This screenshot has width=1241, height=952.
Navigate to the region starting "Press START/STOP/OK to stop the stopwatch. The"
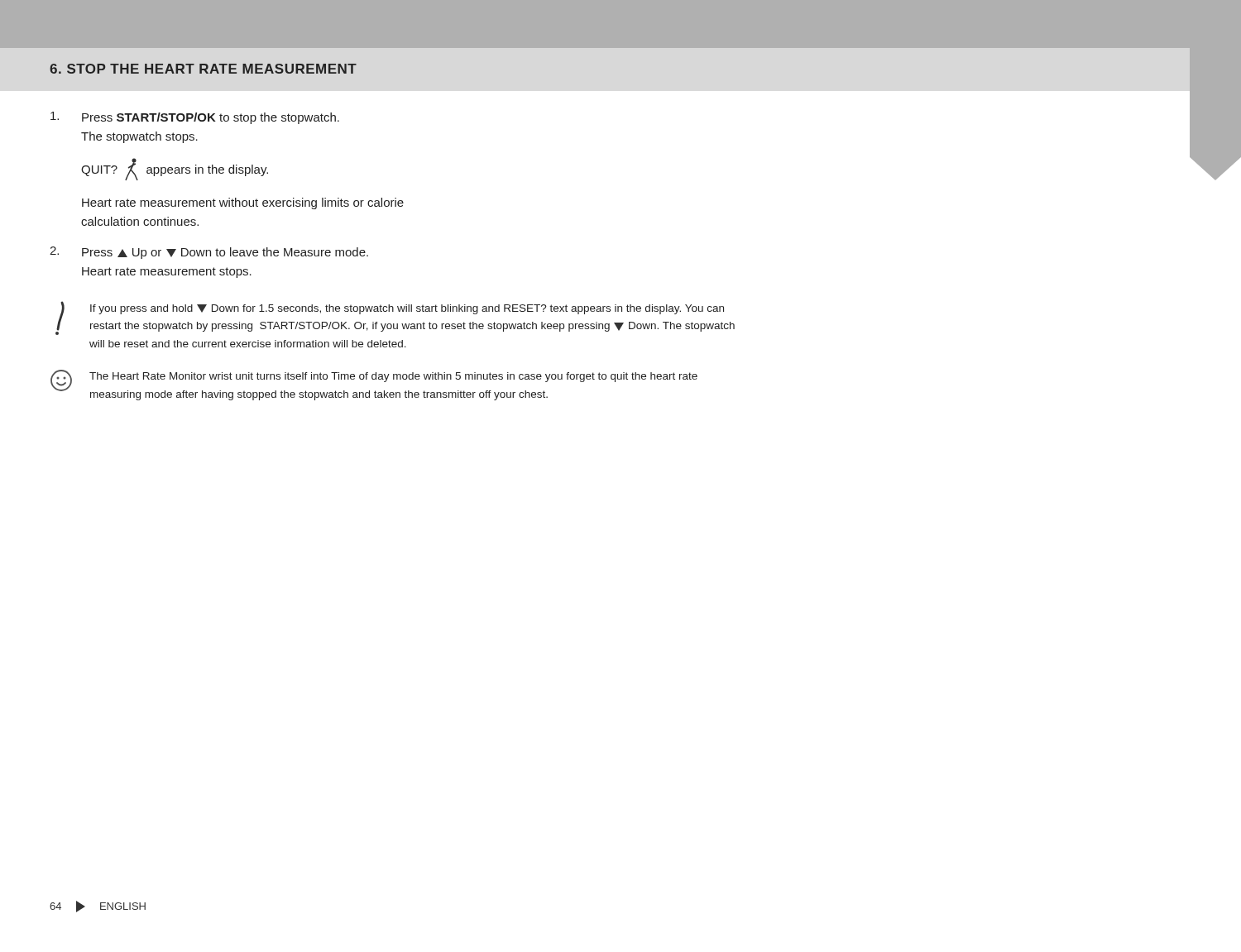195,118
